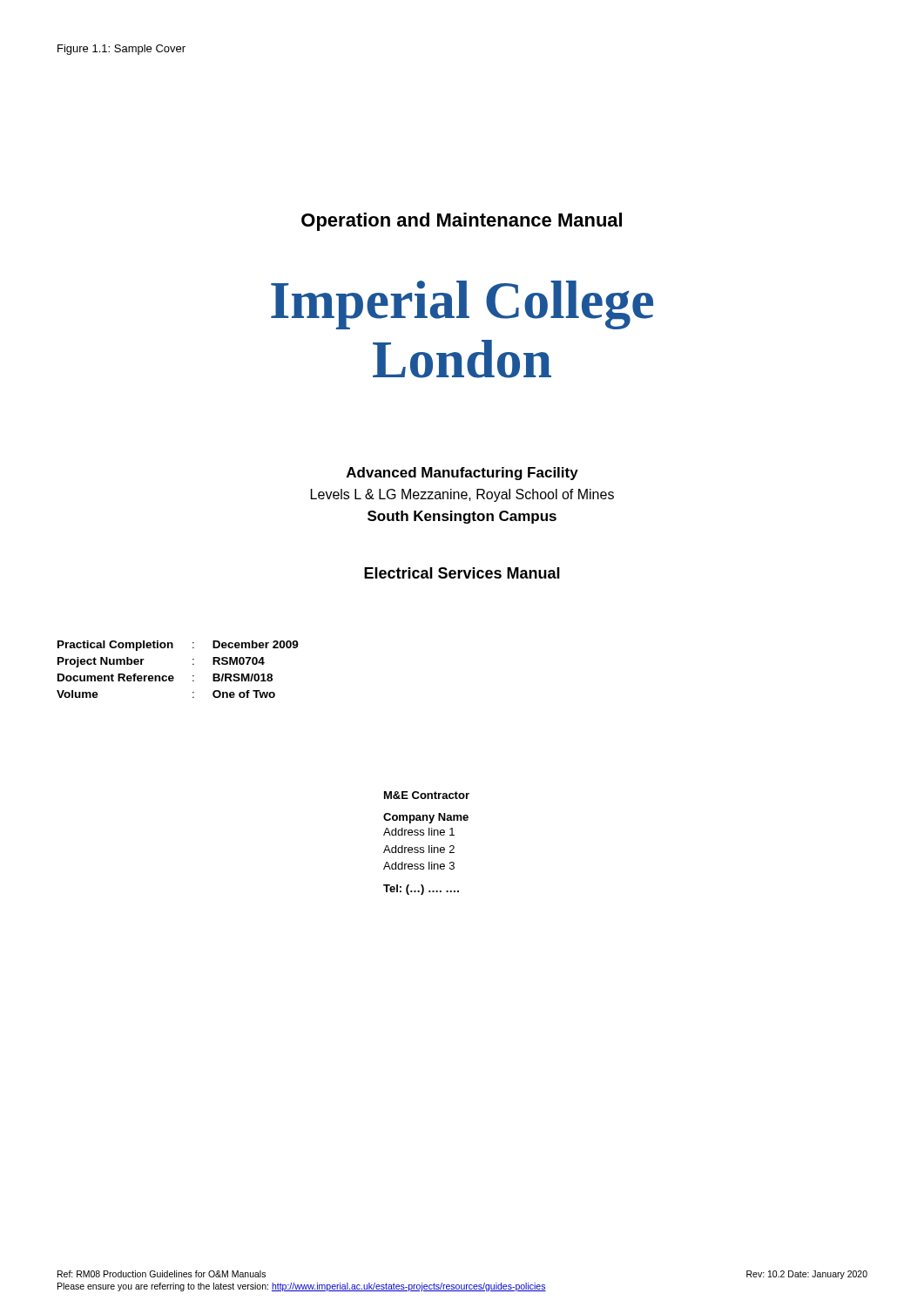924x1307 pixels.
Task: Locate the block starting "Figure 1.1: Sample Cover"
Action: tap(121, 48)
